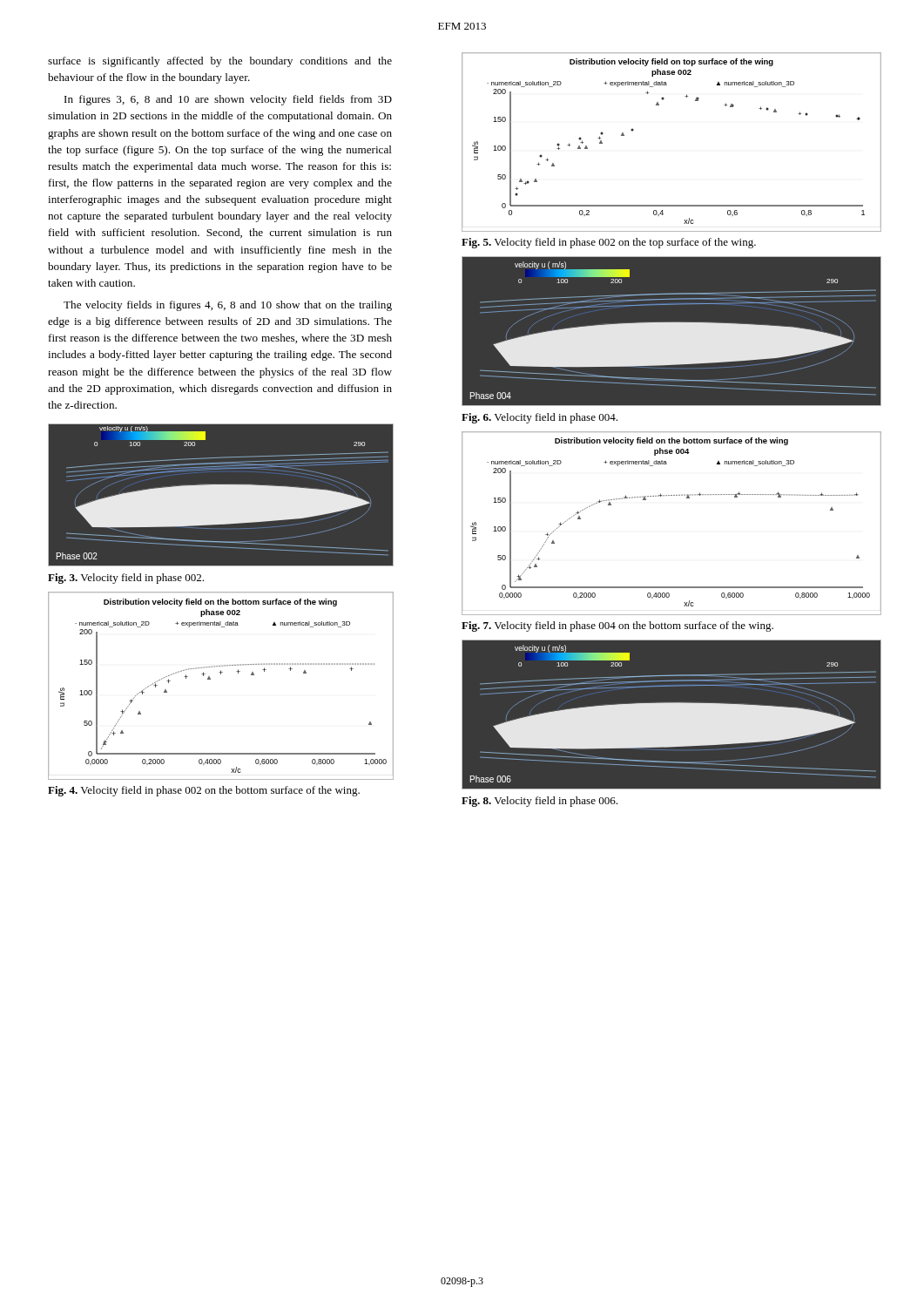Where is the passage that starts "surface is significantly affected by the"?
Viewport: 924px width, 1307px height.
220,233
